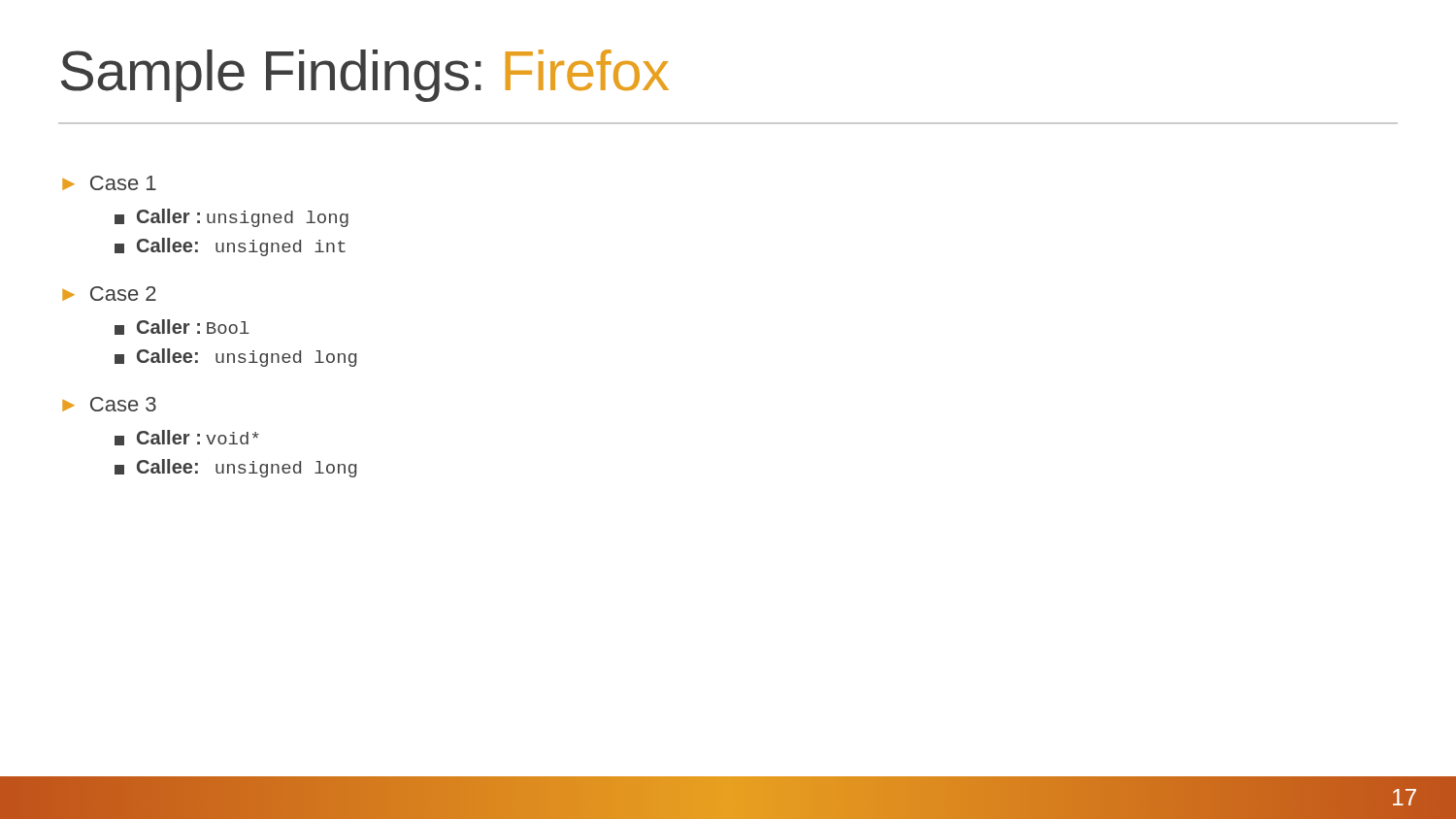Find the region starting "Caller :void*"
The height and width of the screenshot is (819, 1456).
pyautogui.click(x=188, y=438)
